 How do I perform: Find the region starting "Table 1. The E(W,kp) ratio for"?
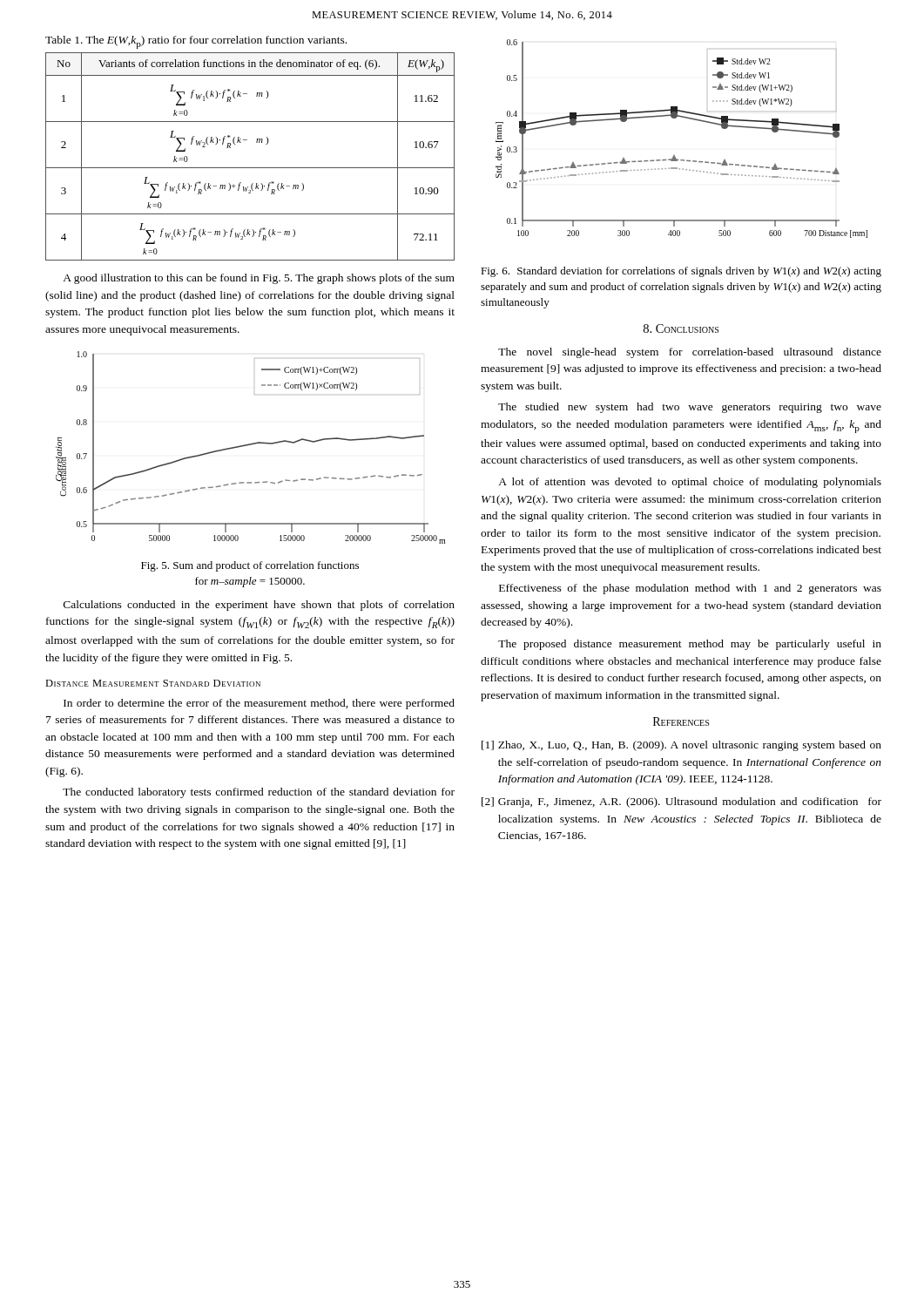pyautogui.click(x=196, y=41)
